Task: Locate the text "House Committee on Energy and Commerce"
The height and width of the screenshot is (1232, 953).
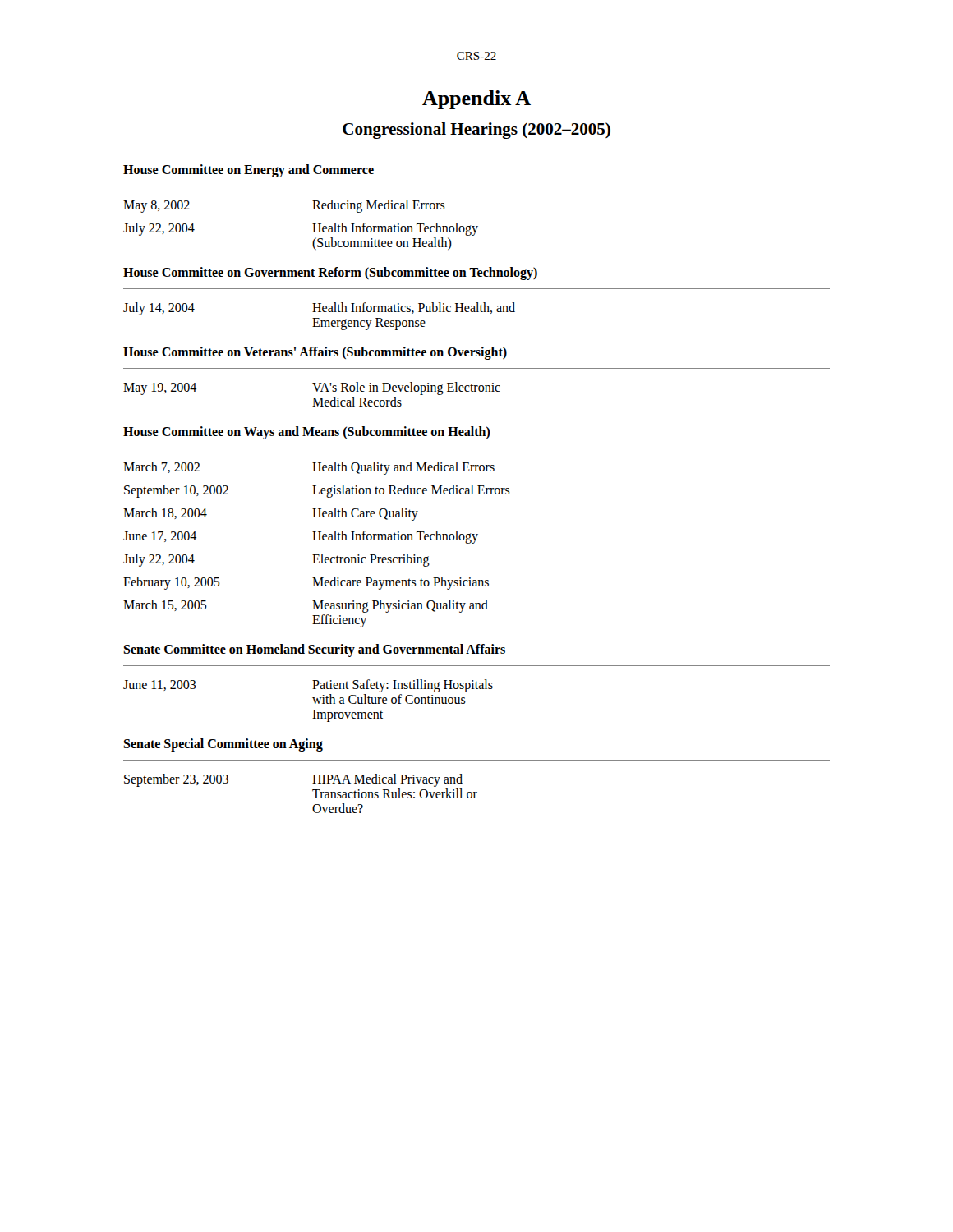Action: (248, 170)
